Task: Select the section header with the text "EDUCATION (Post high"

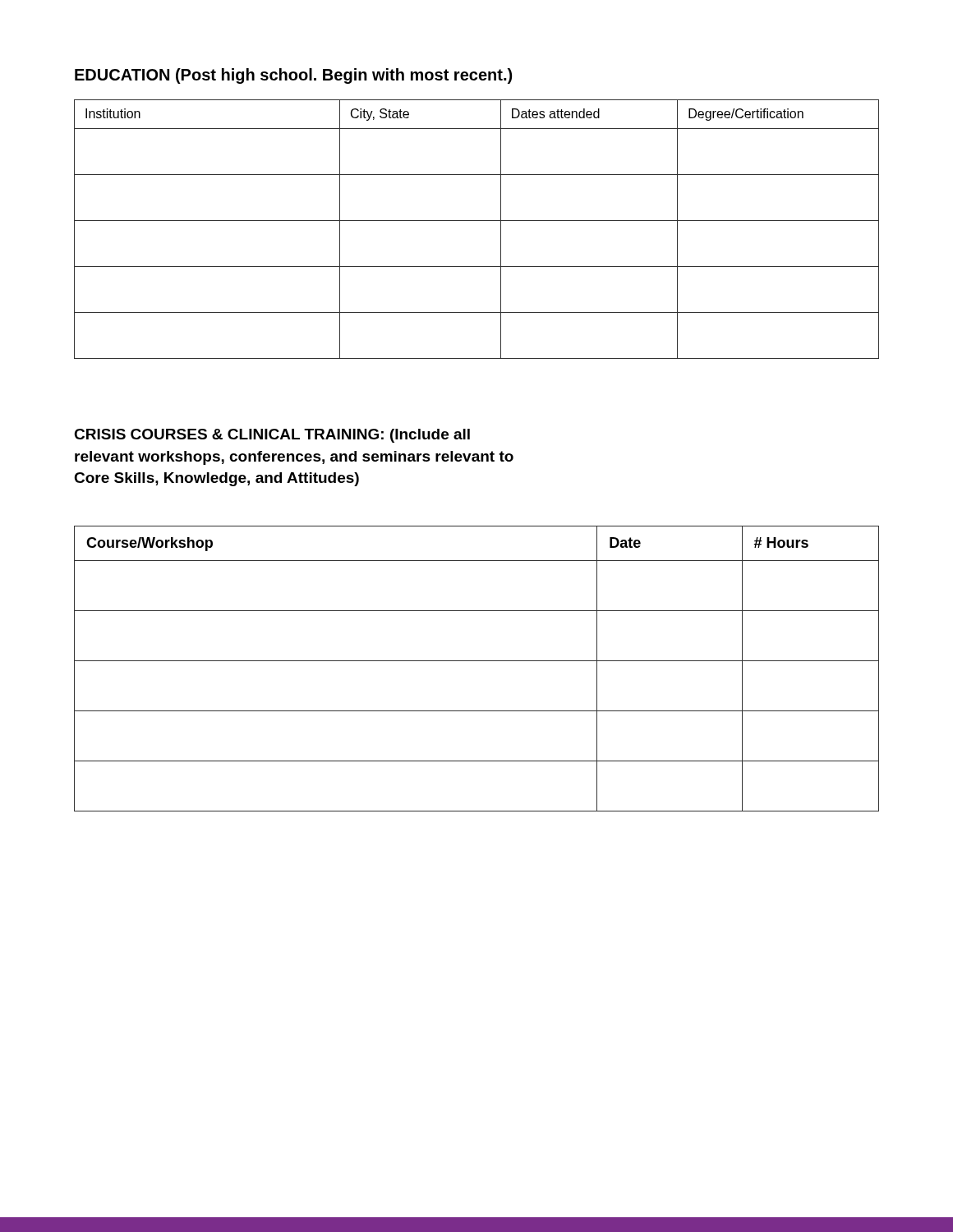Action: (293, 75)
